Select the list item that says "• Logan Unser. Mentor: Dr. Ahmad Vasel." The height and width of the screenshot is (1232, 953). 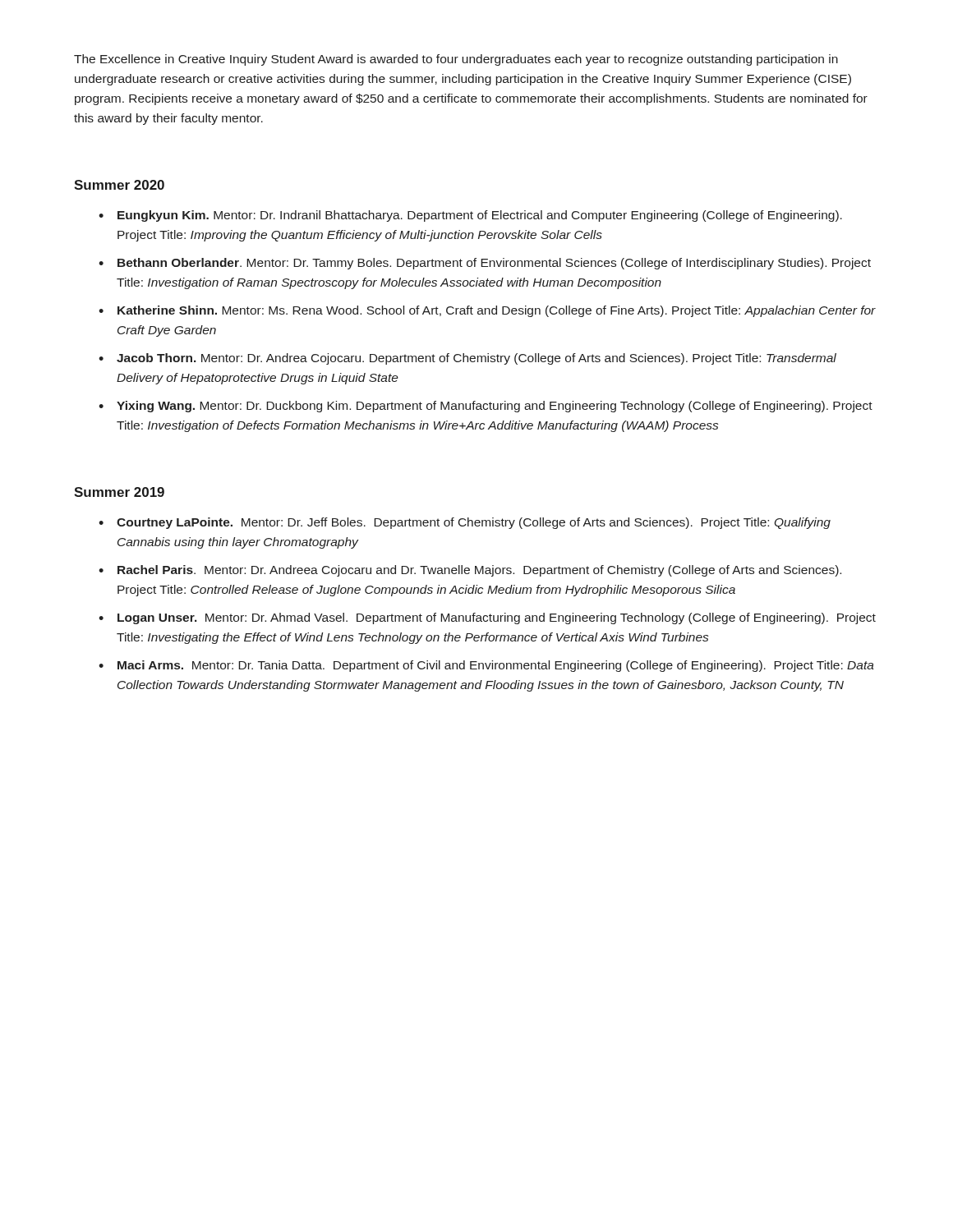pyautogui.click(x=489, y=628)
